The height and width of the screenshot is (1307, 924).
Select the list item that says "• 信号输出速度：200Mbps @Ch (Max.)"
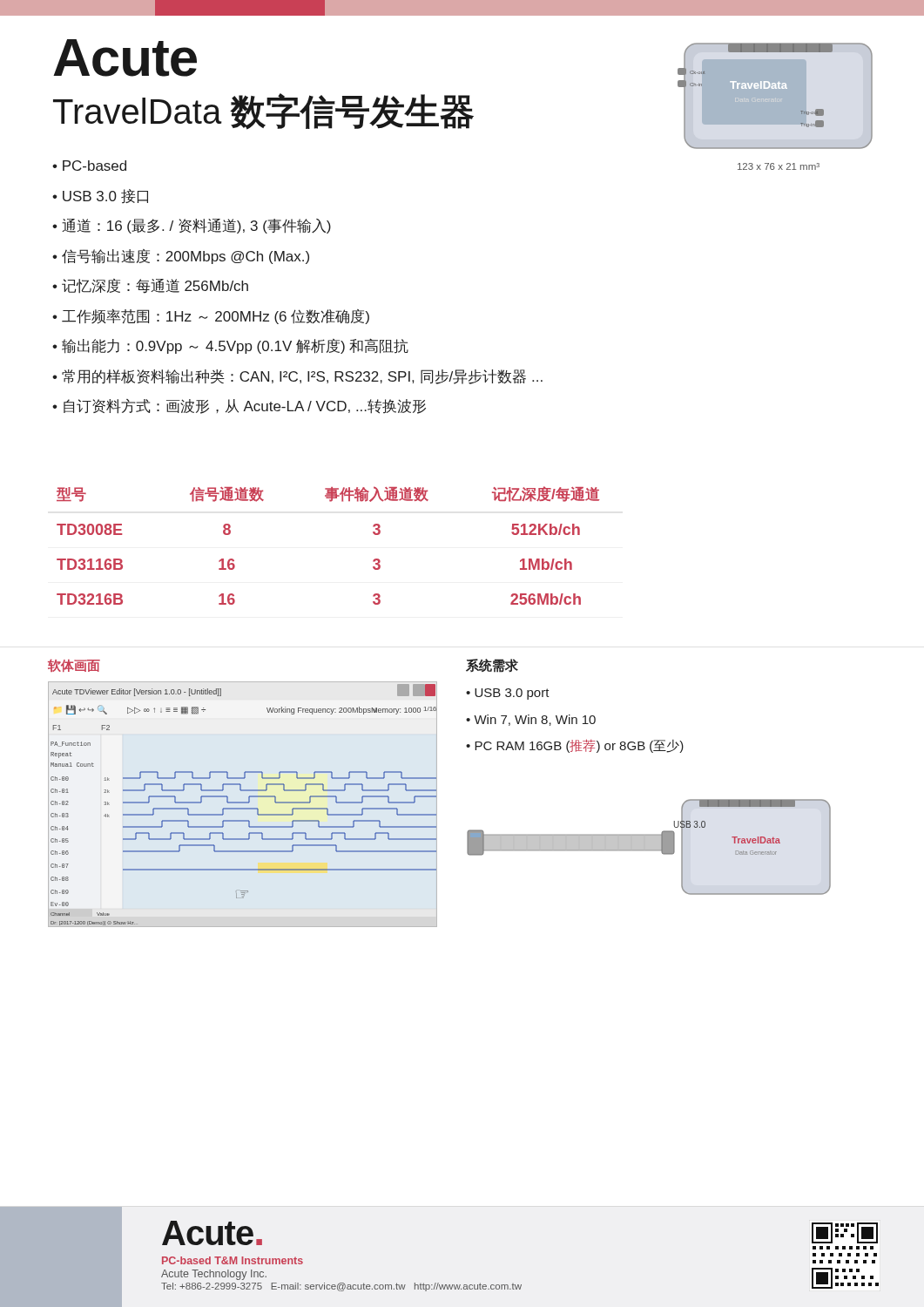[x=181, y=256]
